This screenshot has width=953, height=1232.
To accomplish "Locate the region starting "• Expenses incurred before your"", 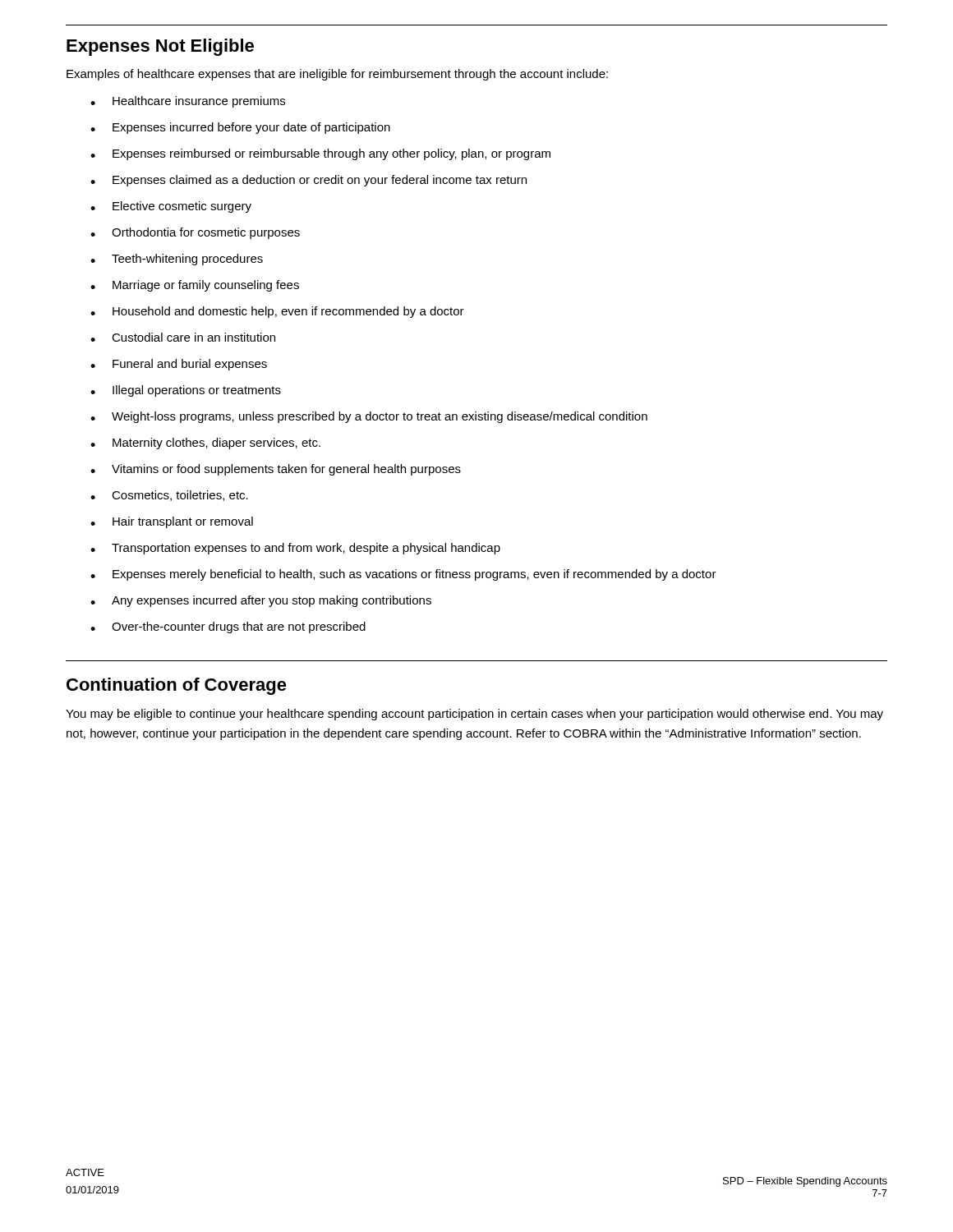I will click(x=240, y=129).
